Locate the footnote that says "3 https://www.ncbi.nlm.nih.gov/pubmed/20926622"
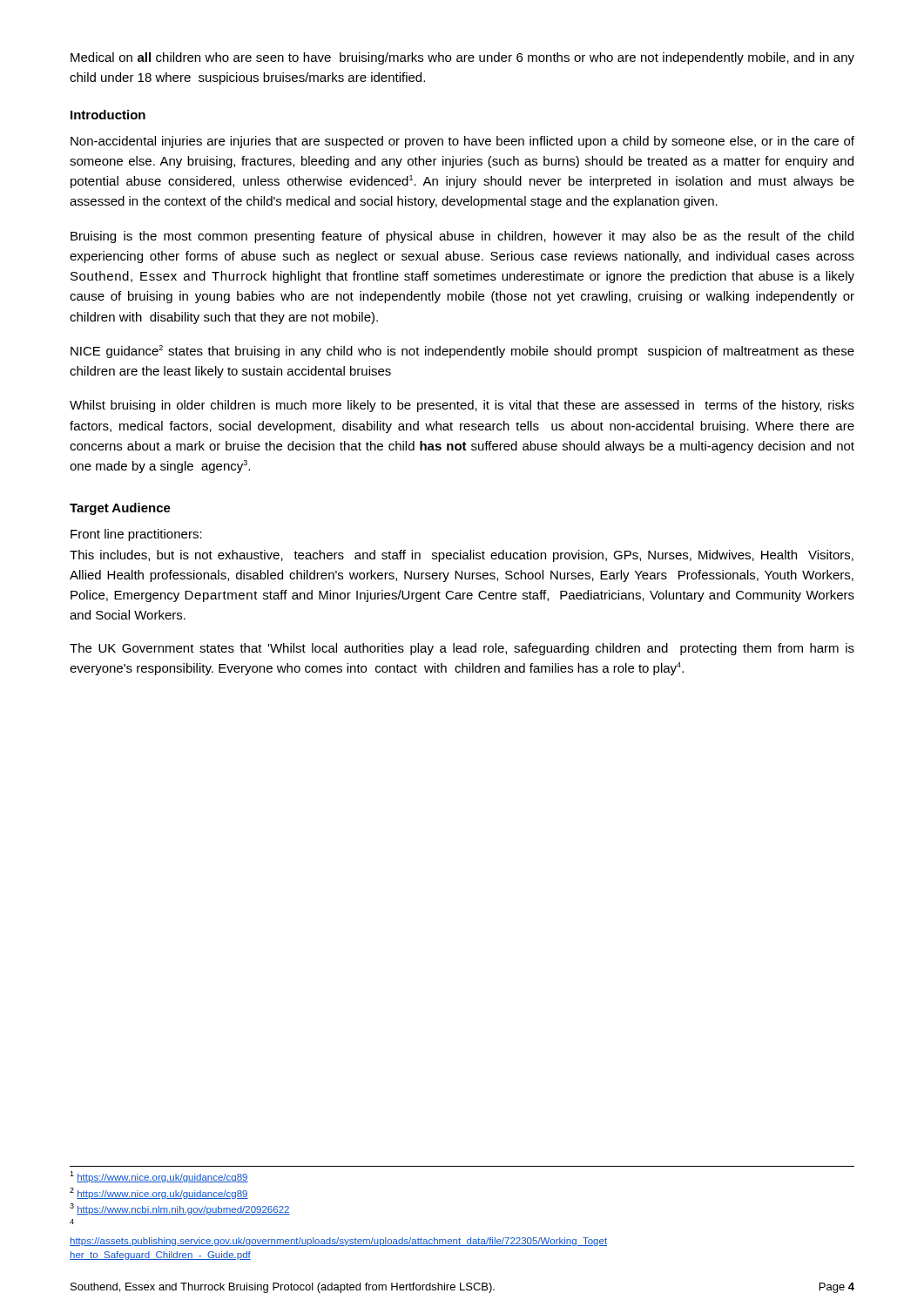The height and width of the screenshot is (1307, 924). pos(180,1208)
